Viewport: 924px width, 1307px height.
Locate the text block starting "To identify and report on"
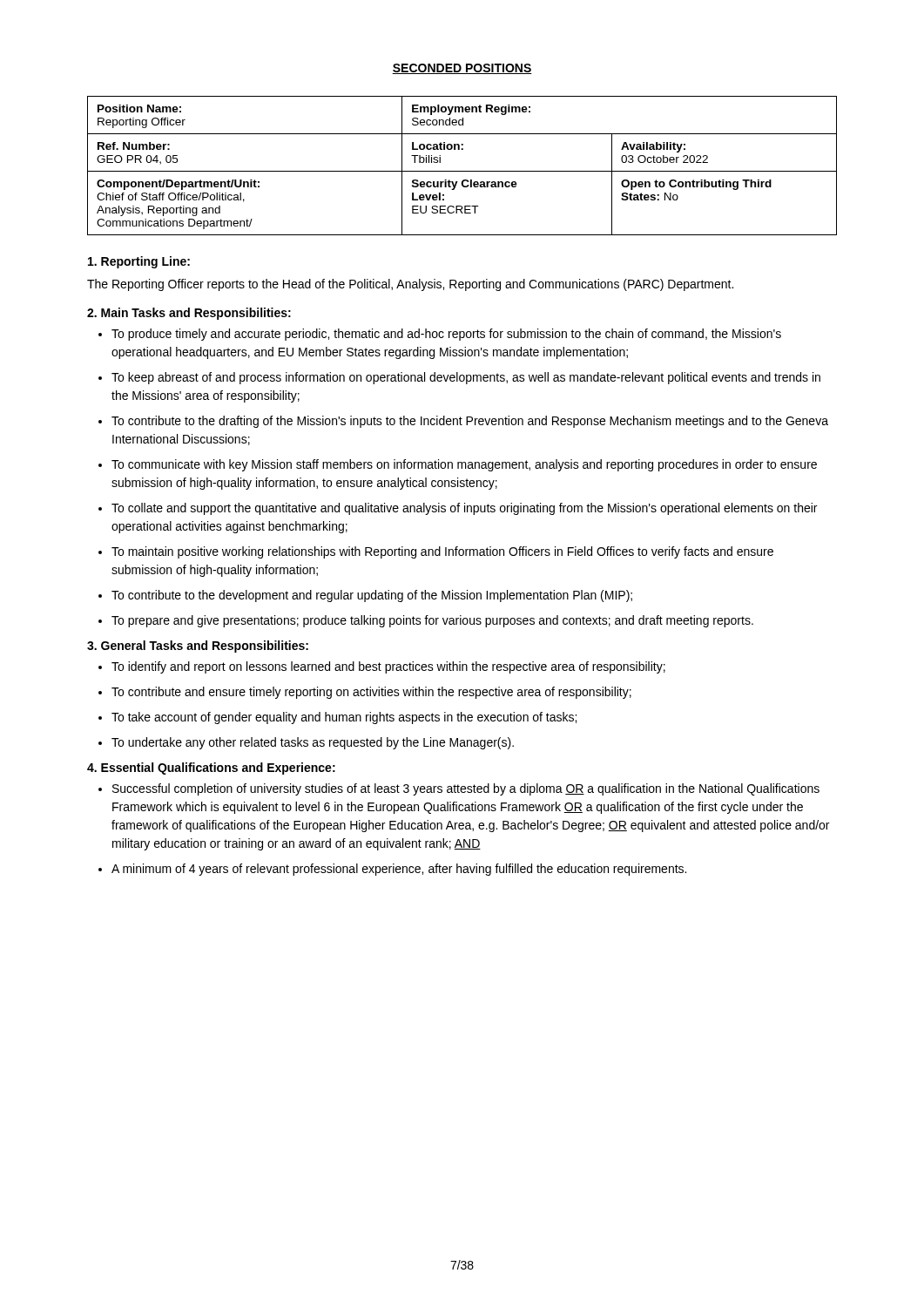click(389, 667)
